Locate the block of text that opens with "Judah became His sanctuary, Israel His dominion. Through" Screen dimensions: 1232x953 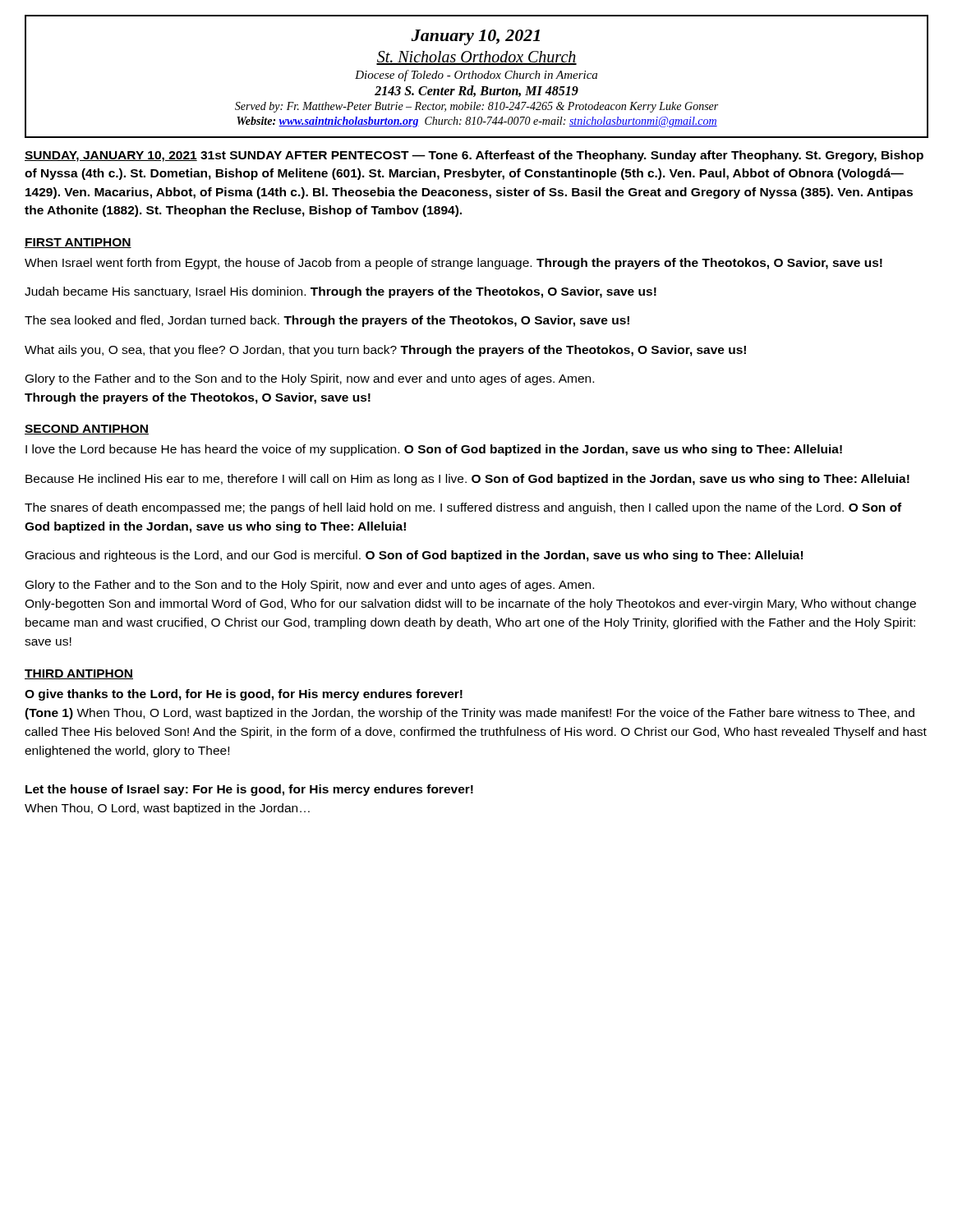tap(341, 291)
